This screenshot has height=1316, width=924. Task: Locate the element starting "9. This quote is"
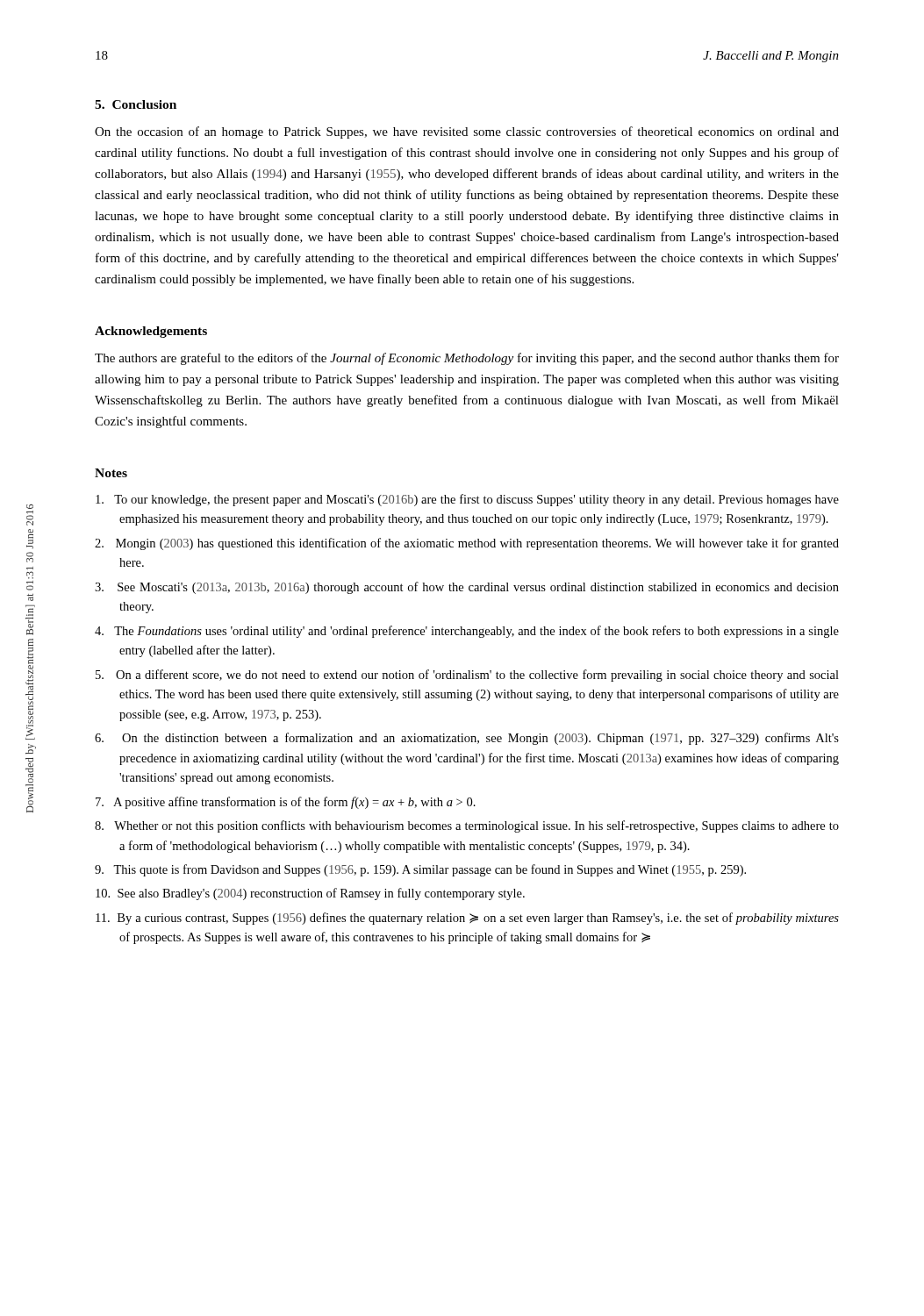421,869
